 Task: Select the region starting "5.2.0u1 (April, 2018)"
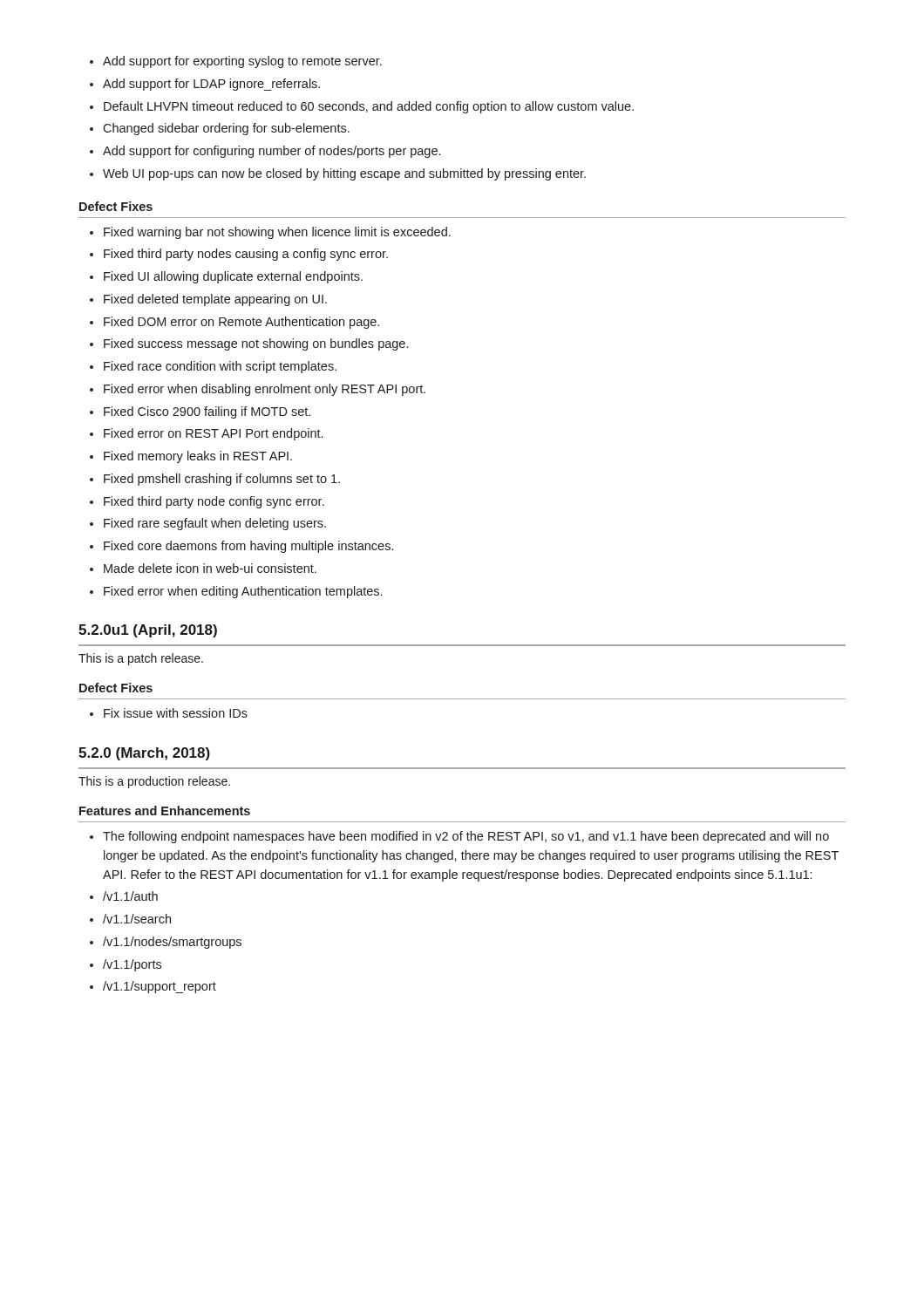(x=148, y=630)
